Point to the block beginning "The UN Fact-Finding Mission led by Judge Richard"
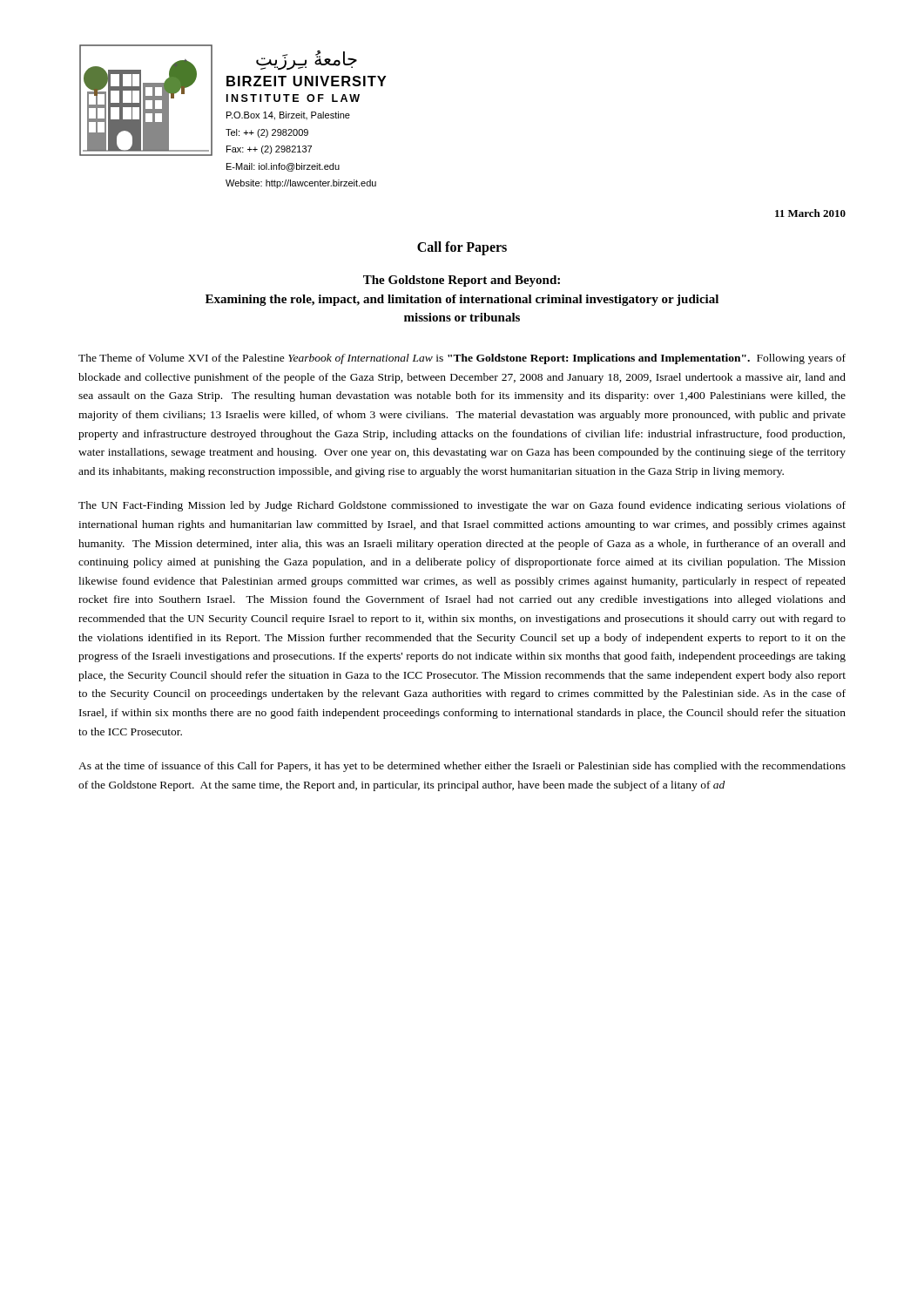Image resolution: width=924 pixels, height=1307 pixels. (462, 618)
